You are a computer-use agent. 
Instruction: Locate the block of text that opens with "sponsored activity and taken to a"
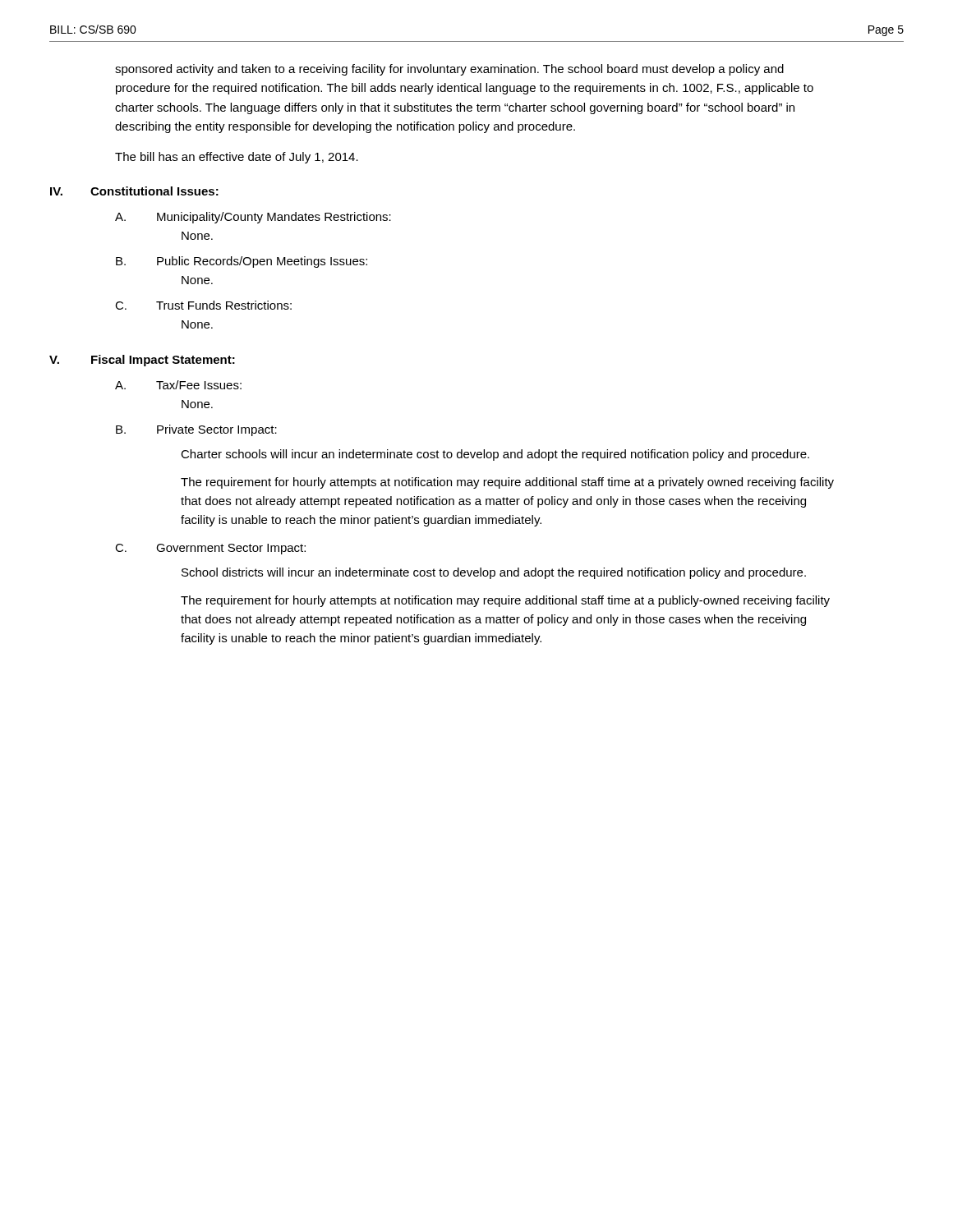click(464, 97)
